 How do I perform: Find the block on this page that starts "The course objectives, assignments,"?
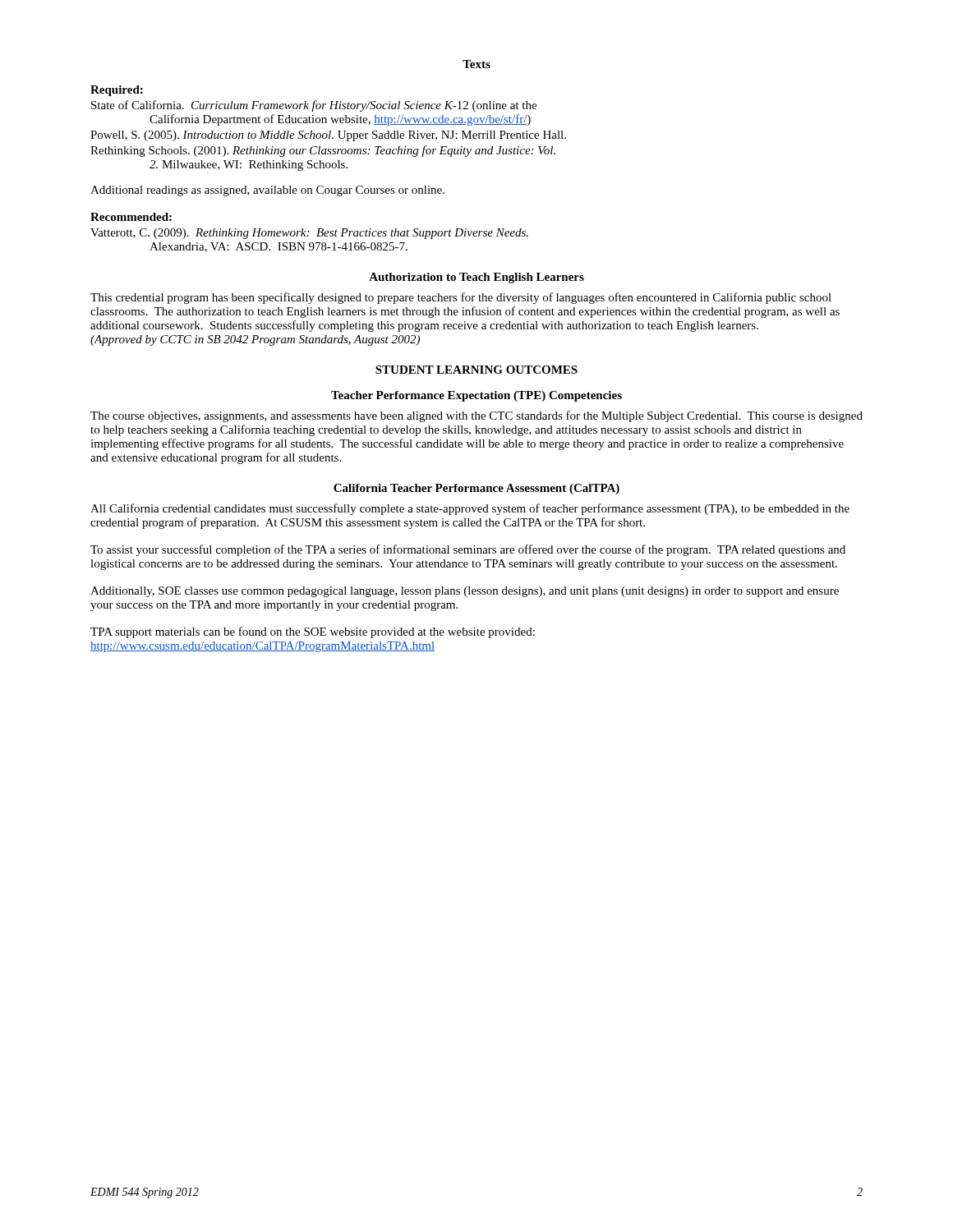pos(476,437)
